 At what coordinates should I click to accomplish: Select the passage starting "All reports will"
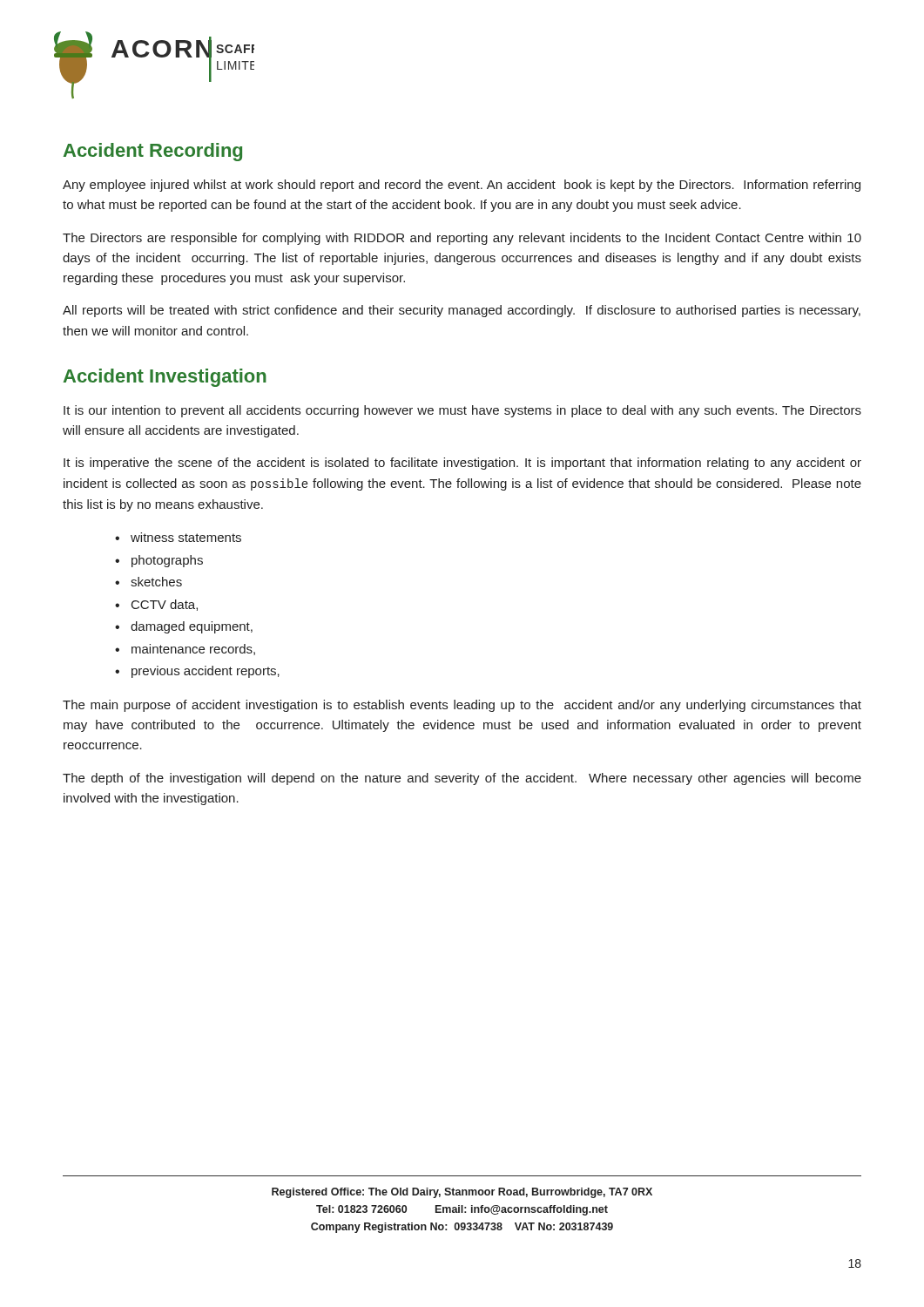point(462,320)
